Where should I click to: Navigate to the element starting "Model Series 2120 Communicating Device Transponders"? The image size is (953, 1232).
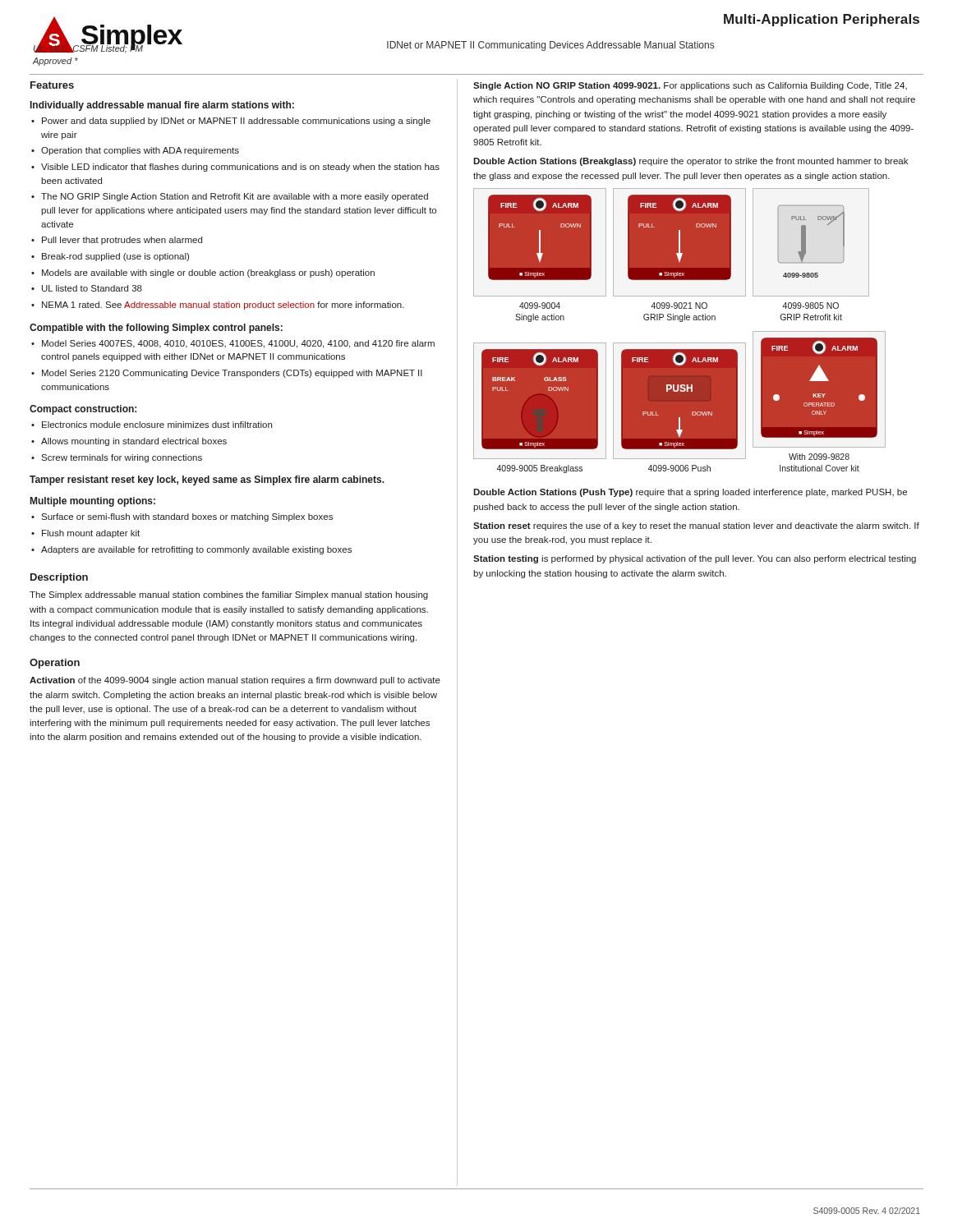[232, 380]
